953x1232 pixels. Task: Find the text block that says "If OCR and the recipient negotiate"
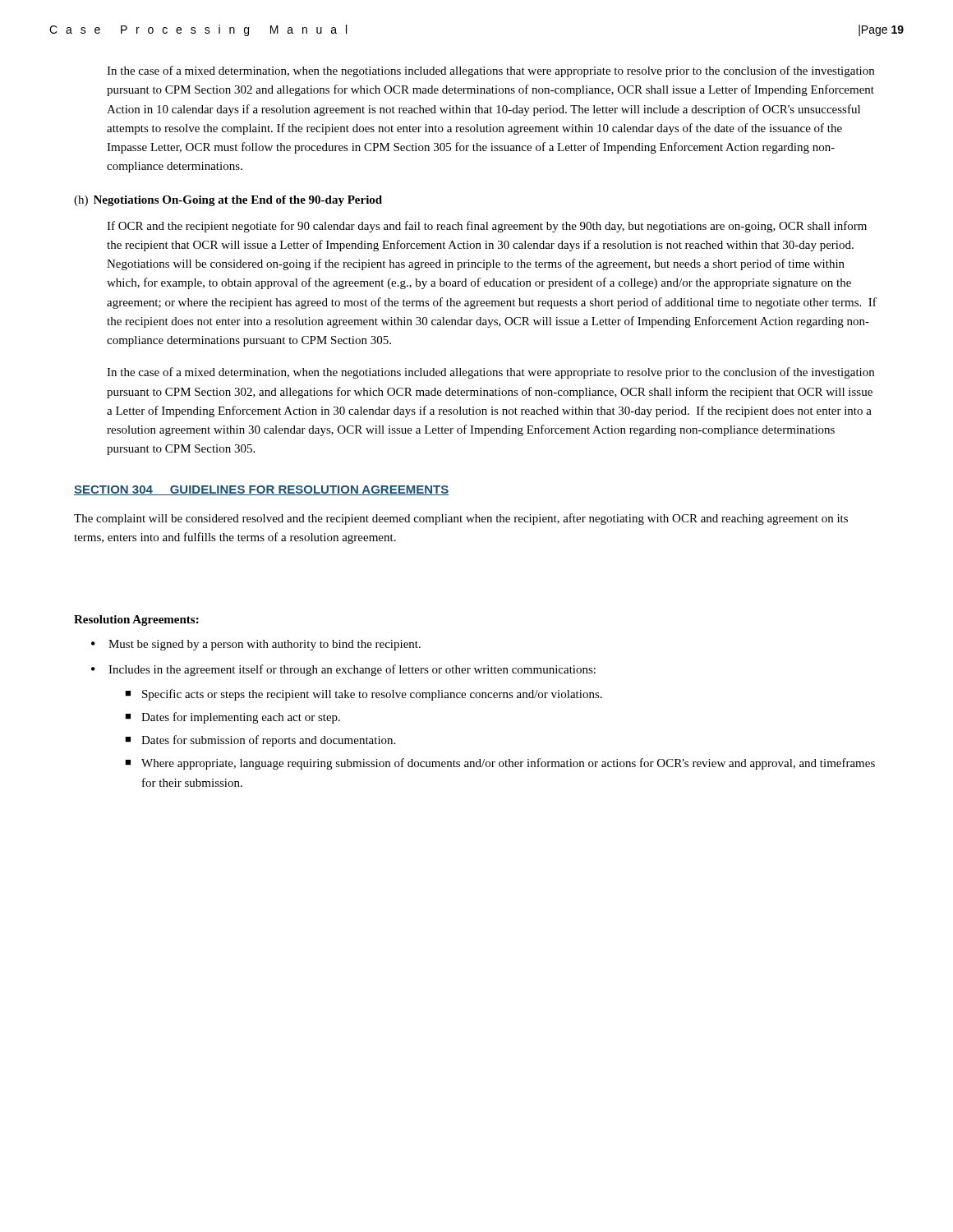(x=492, y=283)
